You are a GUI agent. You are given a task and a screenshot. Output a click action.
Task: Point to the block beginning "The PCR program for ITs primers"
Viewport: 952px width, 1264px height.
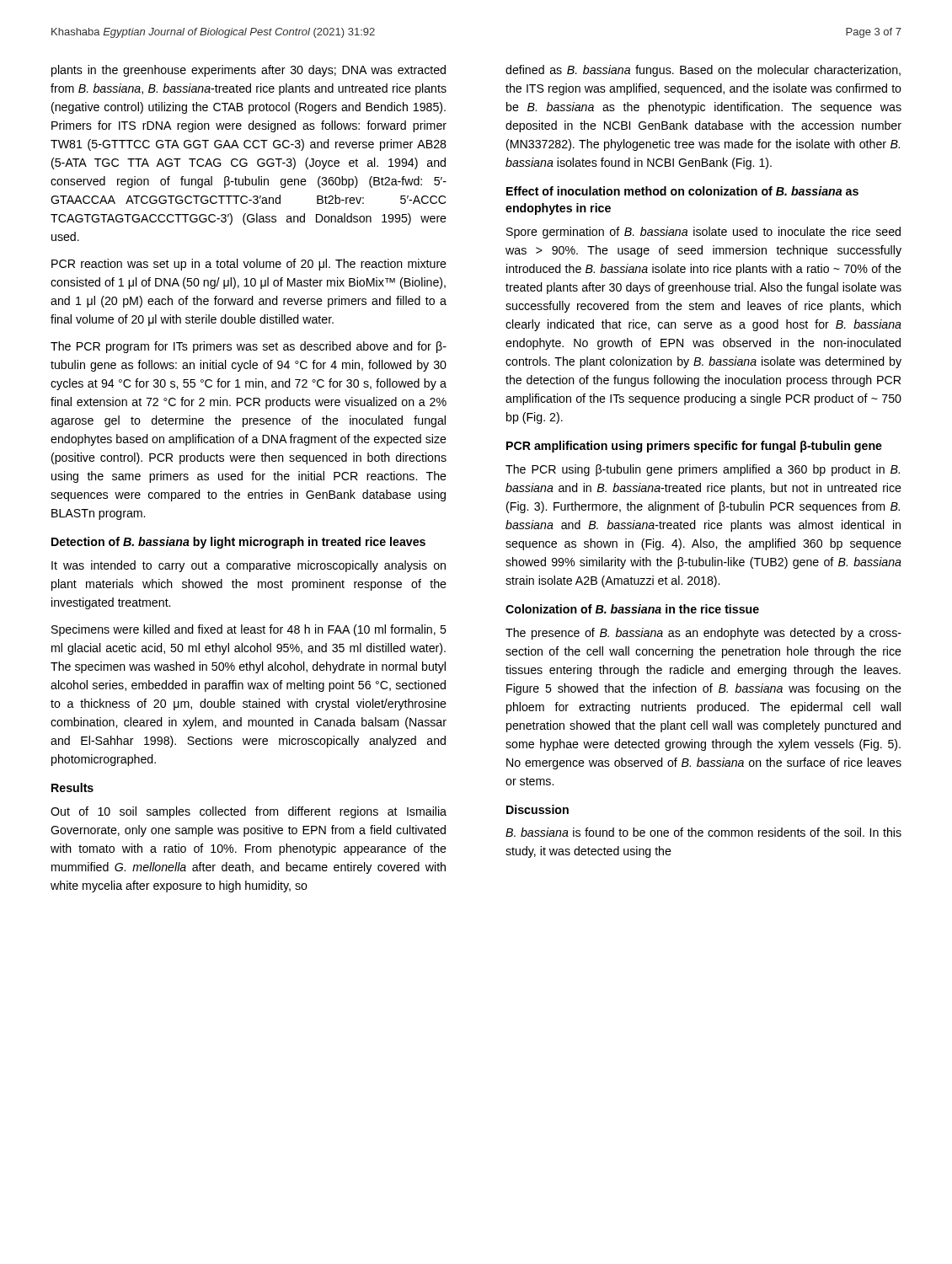(x=249, y=430)
